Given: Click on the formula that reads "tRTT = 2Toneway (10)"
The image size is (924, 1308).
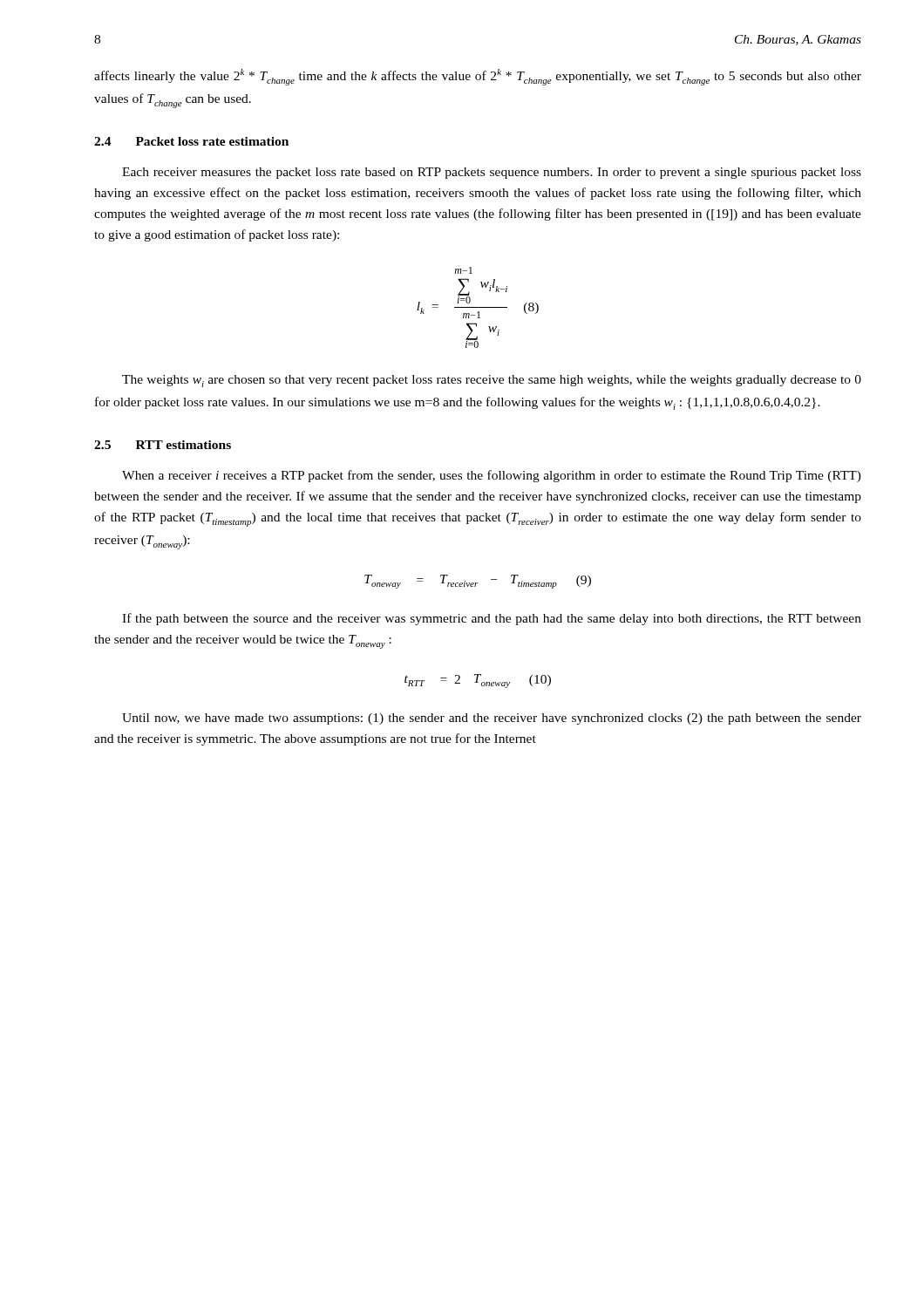Looking at the screenshot, I should pyautogui.click(x=478, y=680).
